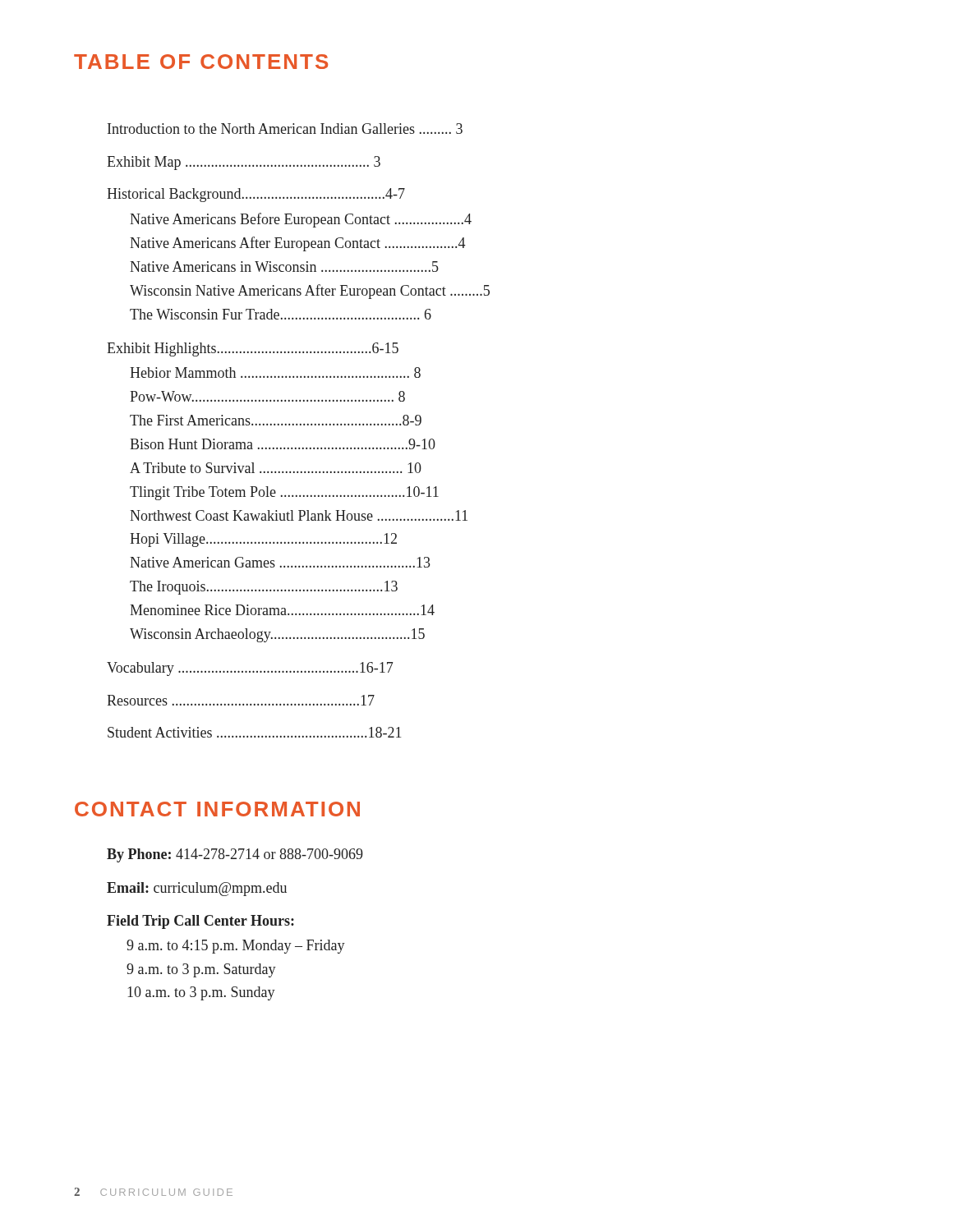Viewport: 953px width, 1232px height.
Task: Find "Student Activities .........................................18-21" on this page
Action: [x=254, y=733]
